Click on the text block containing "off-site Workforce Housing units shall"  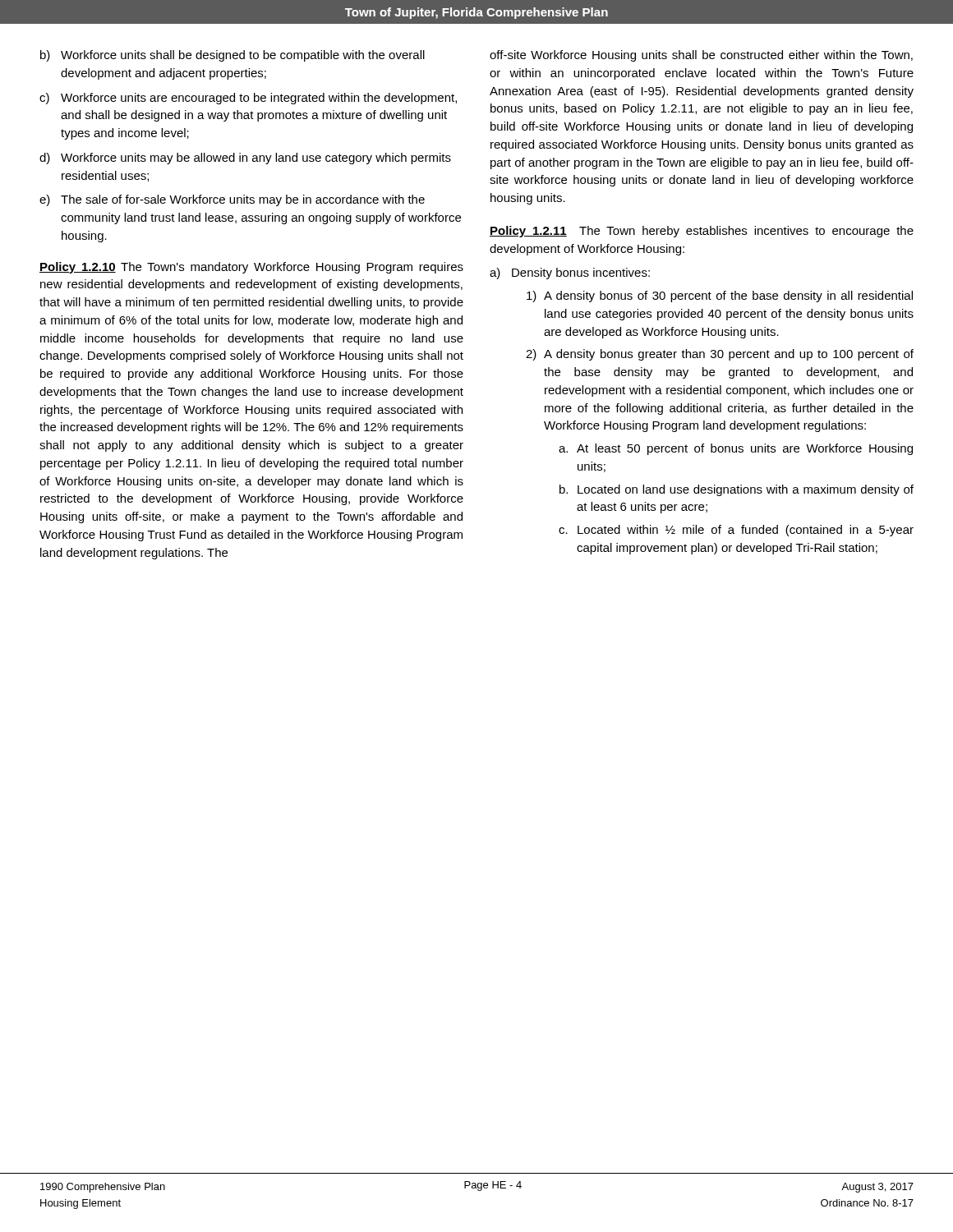[702, 126]
